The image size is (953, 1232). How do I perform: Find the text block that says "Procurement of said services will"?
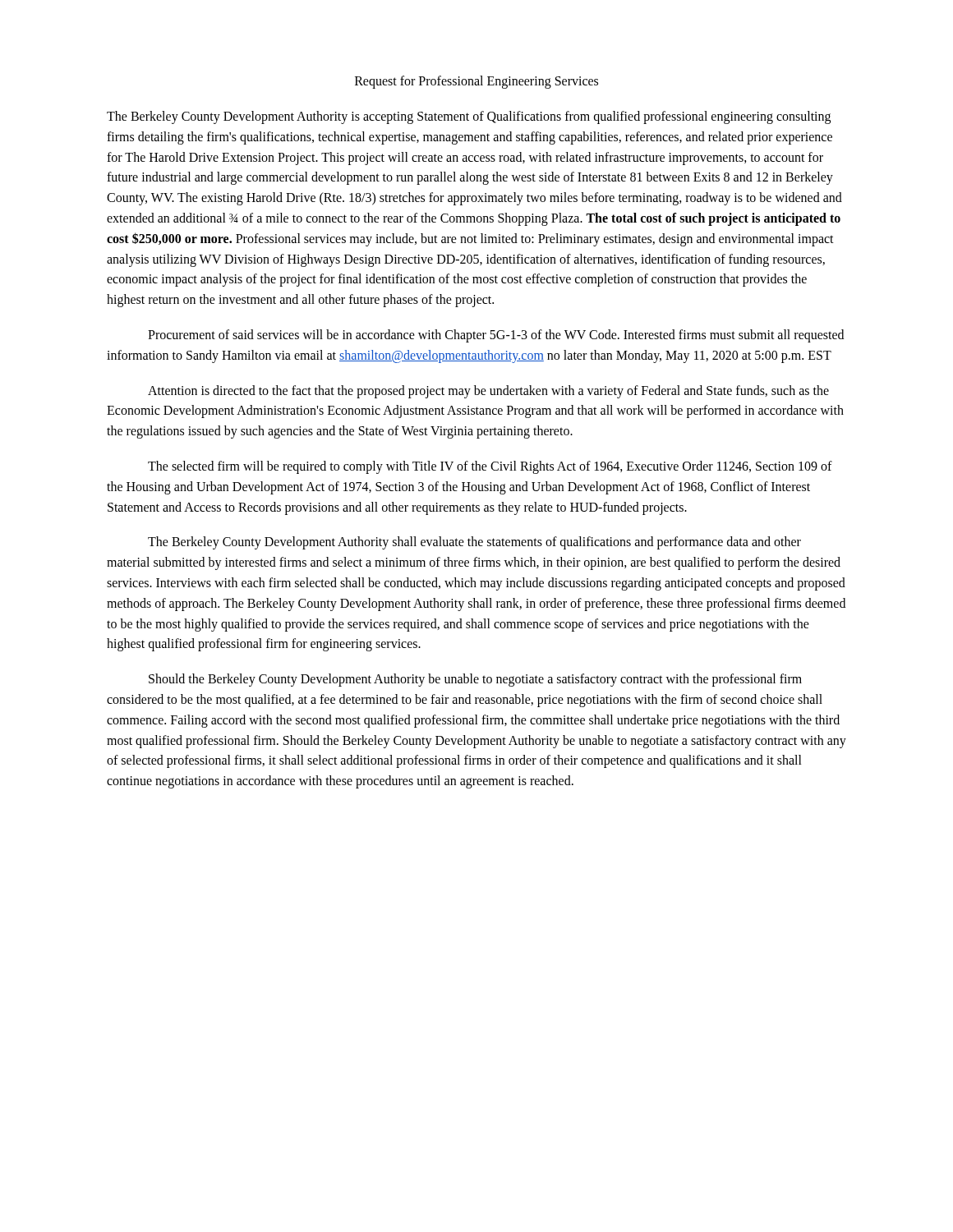coord(476,345)
